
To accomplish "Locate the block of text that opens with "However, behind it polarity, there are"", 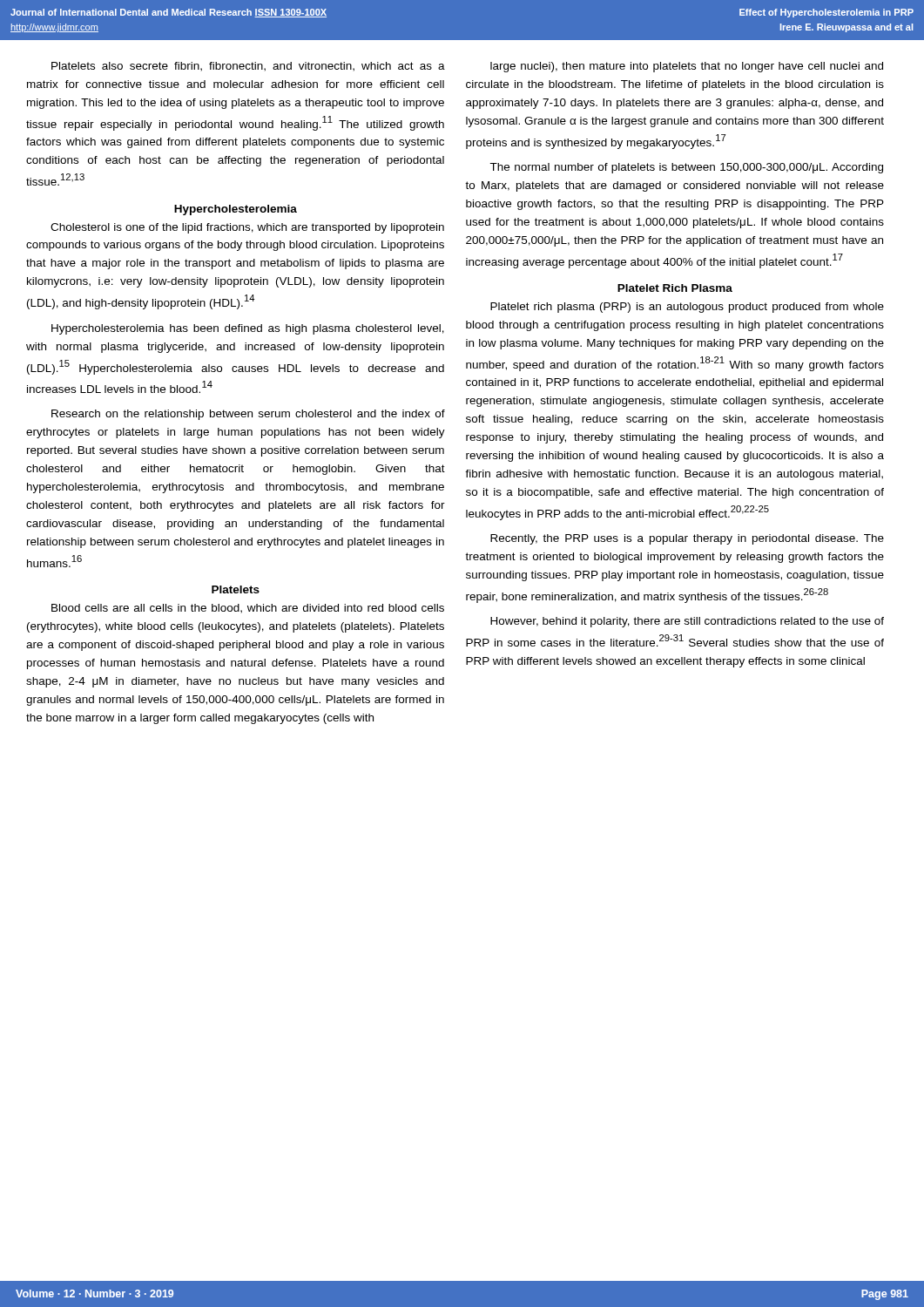I will coord(675,642).
